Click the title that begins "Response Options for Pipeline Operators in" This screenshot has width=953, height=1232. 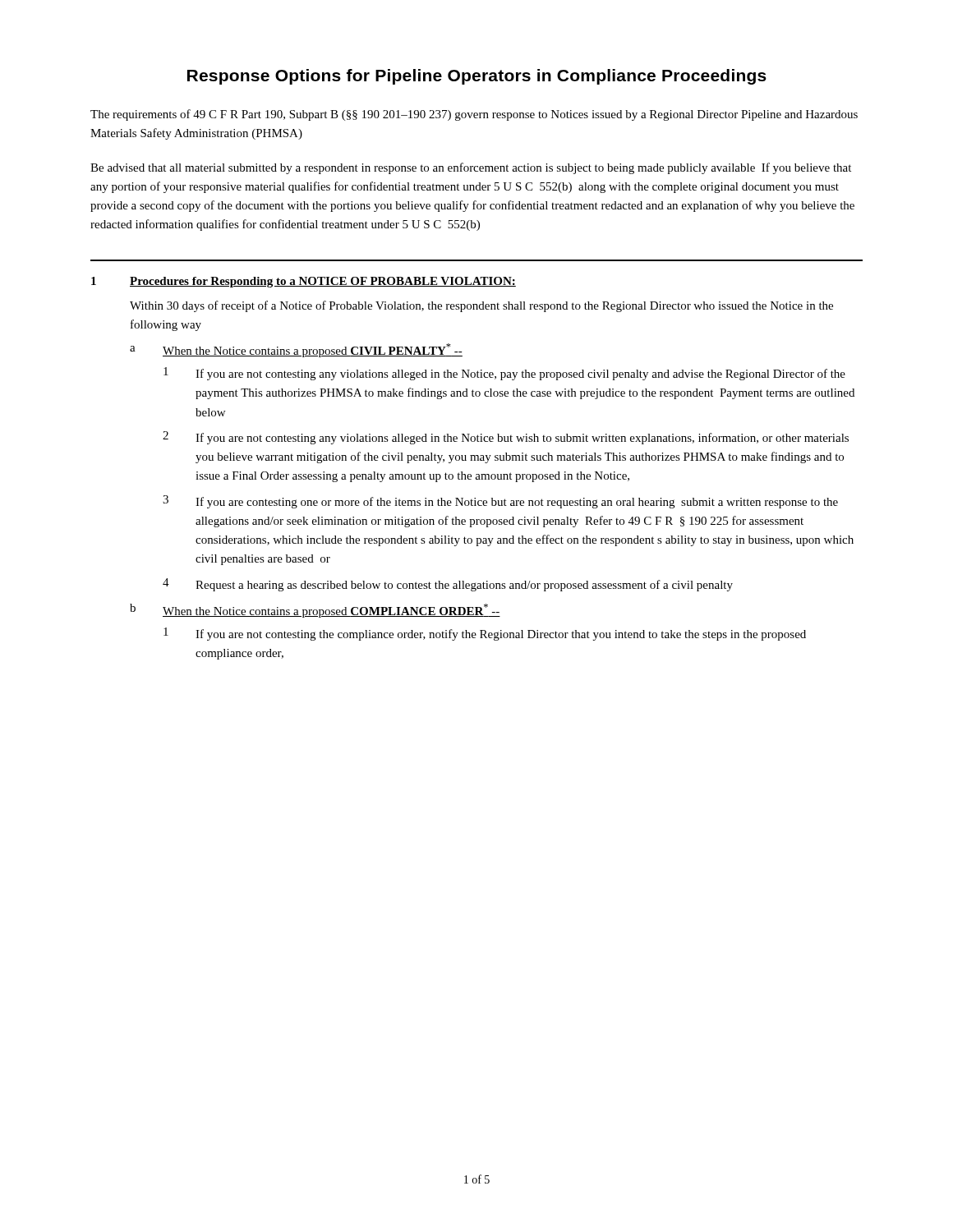(x=476, y=76)
